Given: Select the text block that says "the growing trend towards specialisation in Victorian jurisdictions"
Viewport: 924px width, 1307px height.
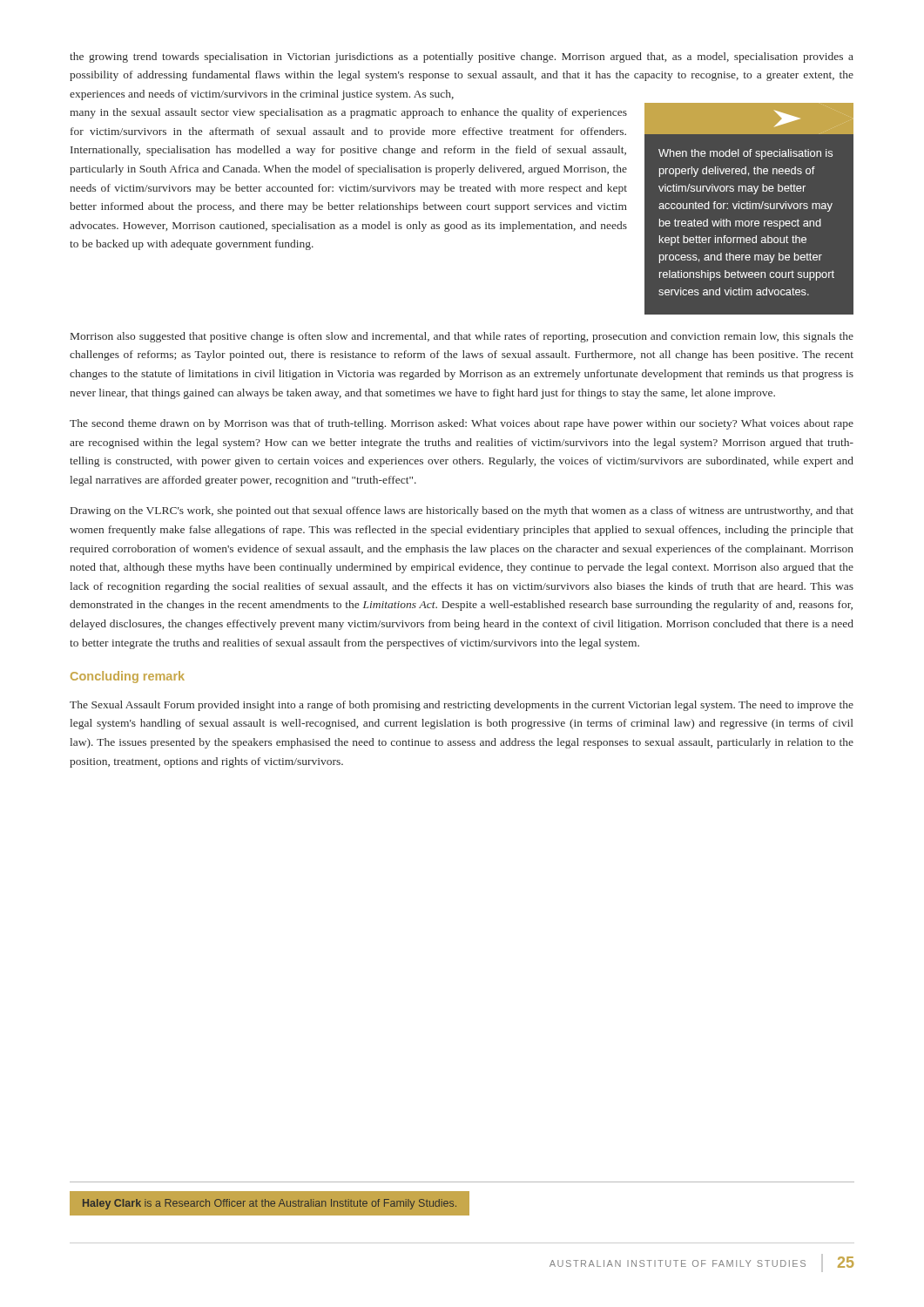Looking at the screenshot, I should pyautogui.click(x=462, y=75).
